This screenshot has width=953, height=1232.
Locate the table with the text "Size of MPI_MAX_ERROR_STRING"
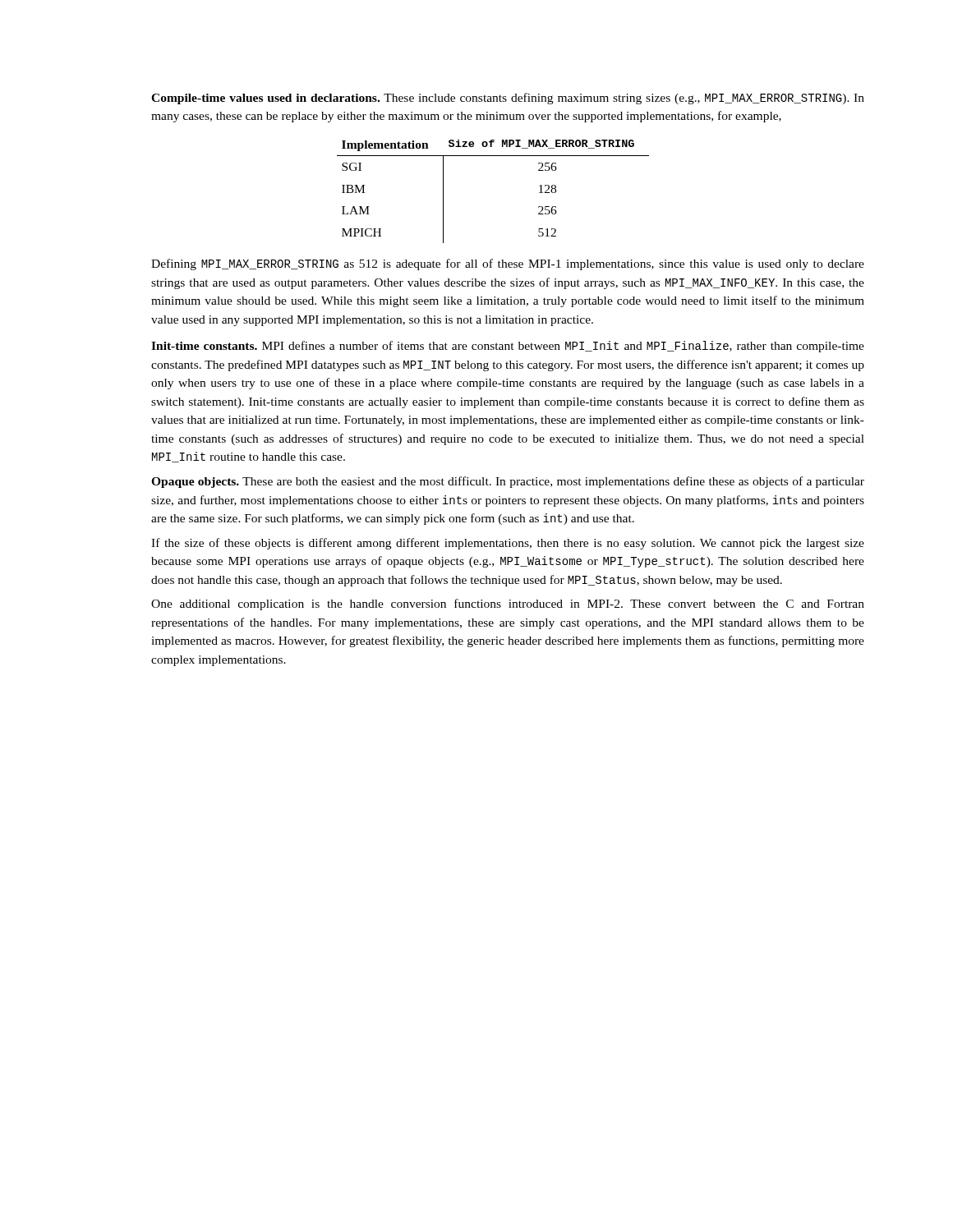click(493, 189)
